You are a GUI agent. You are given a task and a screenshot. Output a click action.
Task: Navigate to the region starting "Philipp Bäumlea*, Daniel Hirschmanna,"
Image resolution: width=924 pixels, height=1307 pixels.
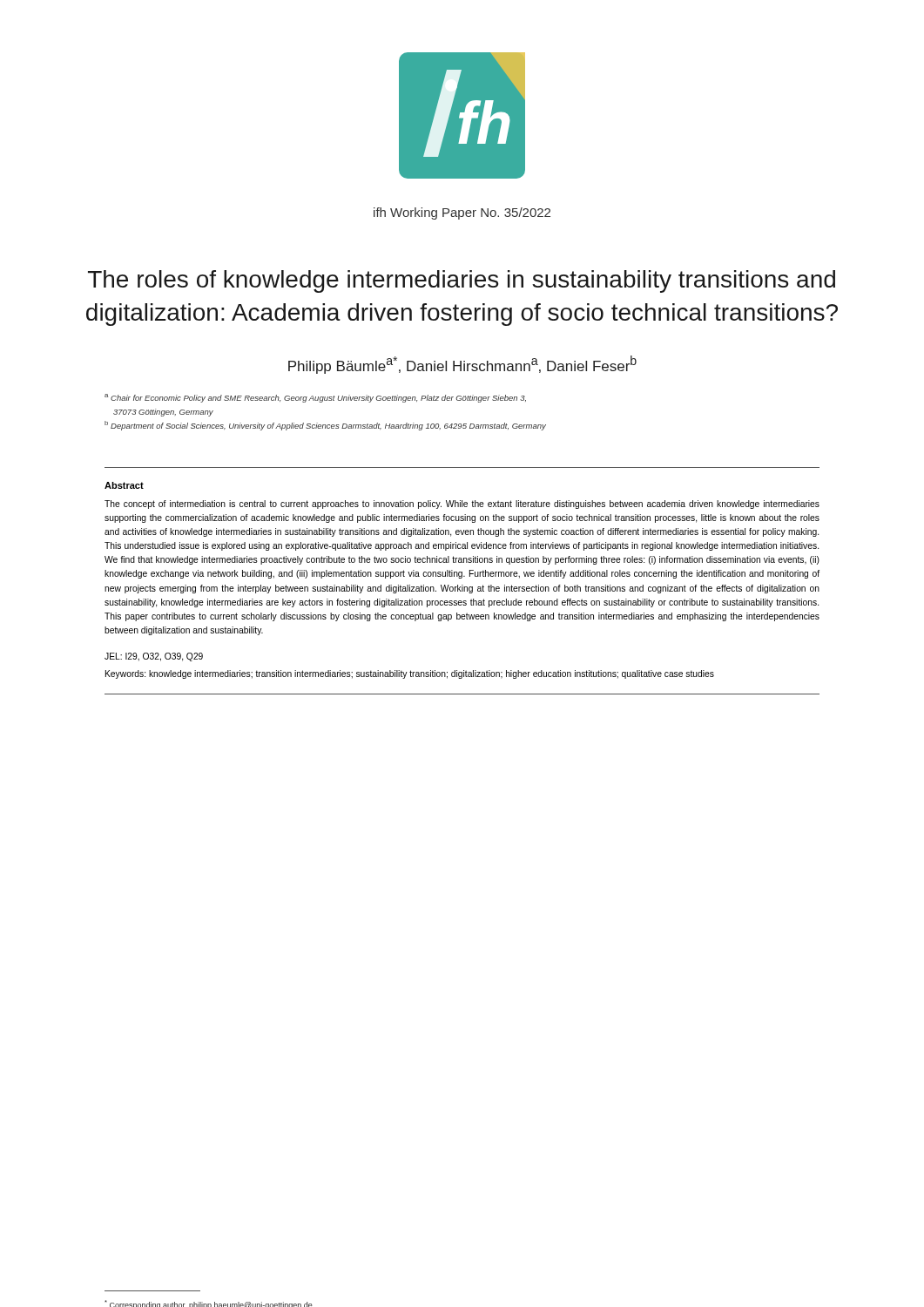[x=462, y=364]
